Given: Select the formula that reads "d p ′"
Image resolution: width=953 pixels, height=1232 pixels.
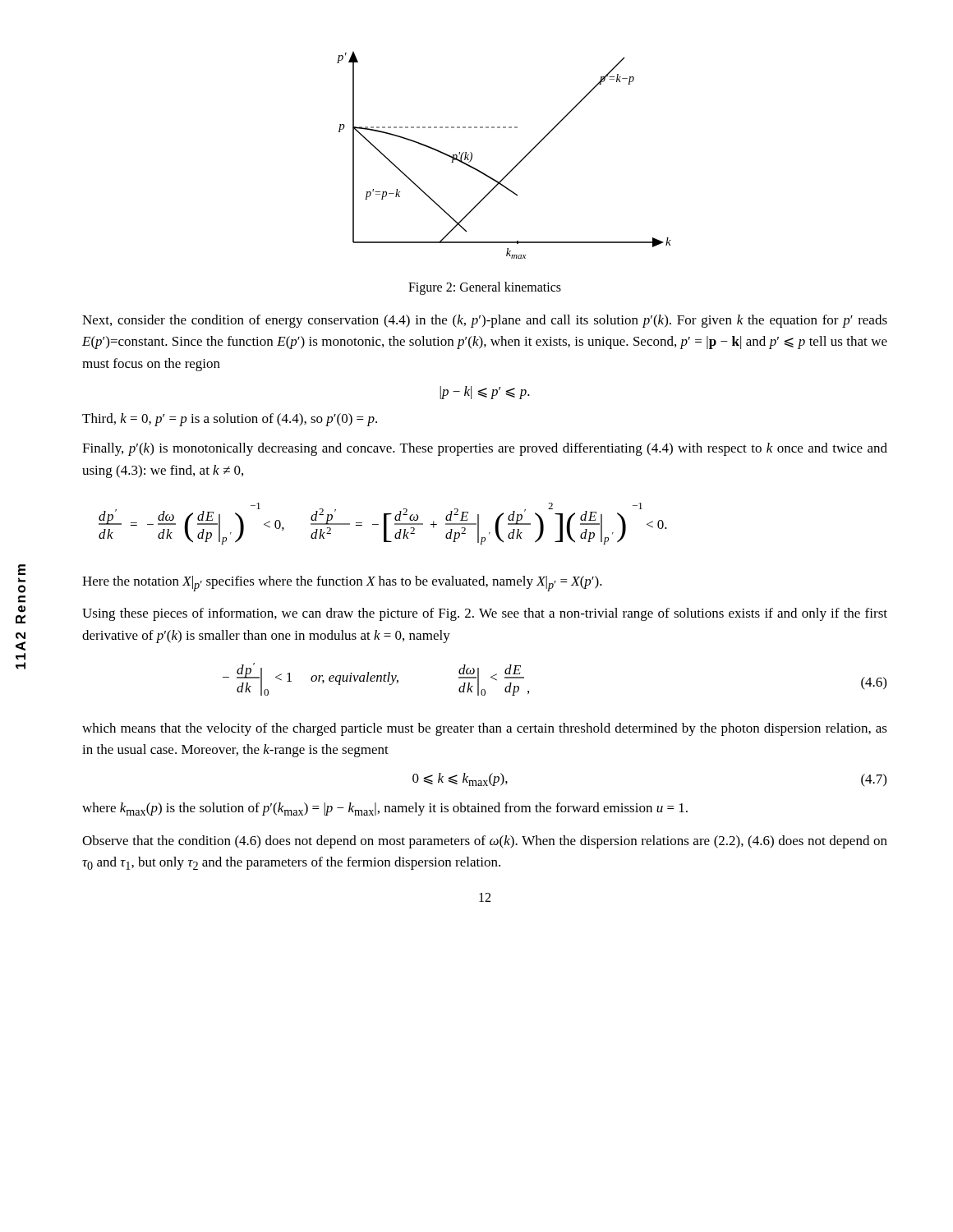Looking at the screenshot, I should (x=485, y=524).
